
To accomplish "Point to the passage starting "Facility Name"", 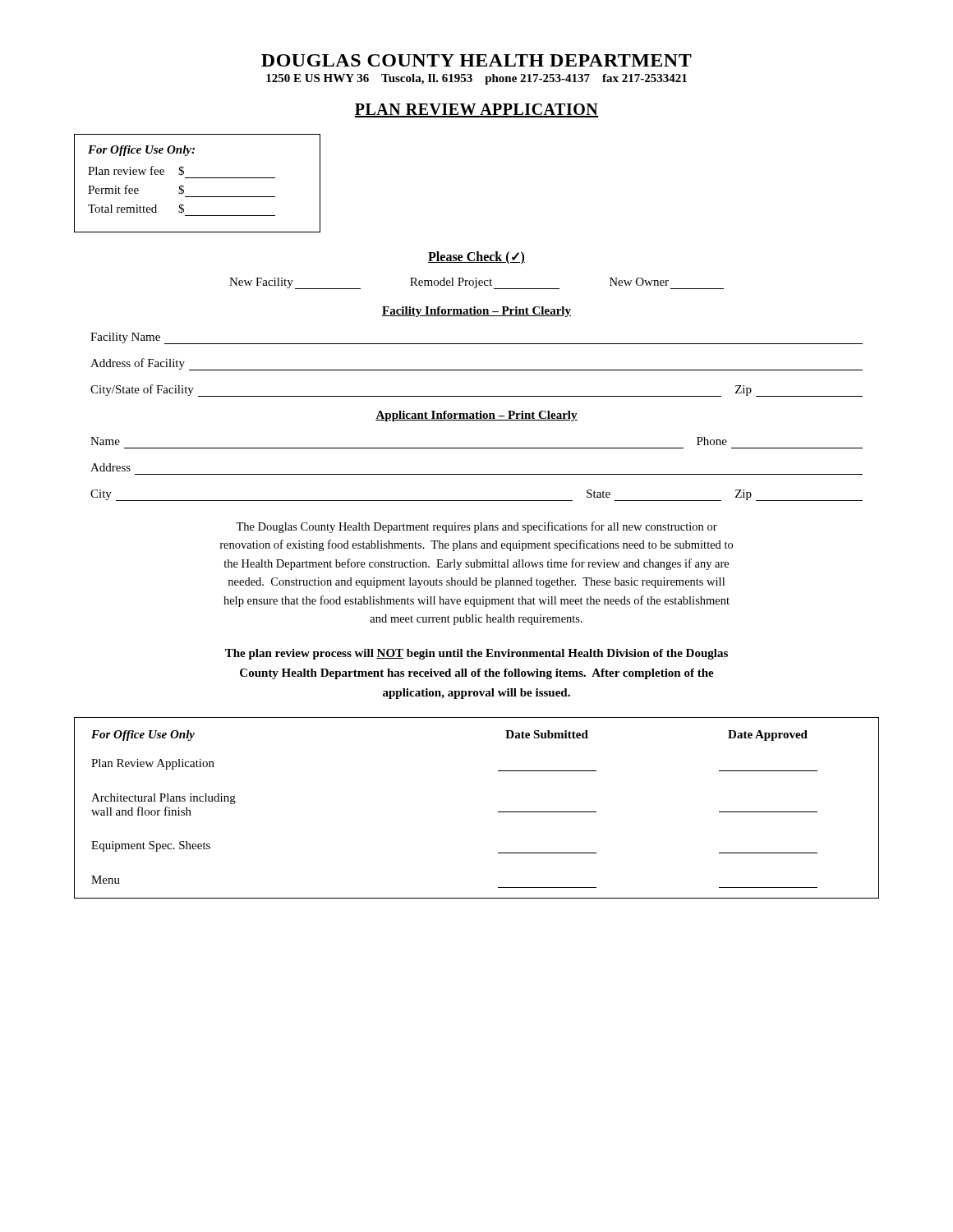I will point(476,337).
